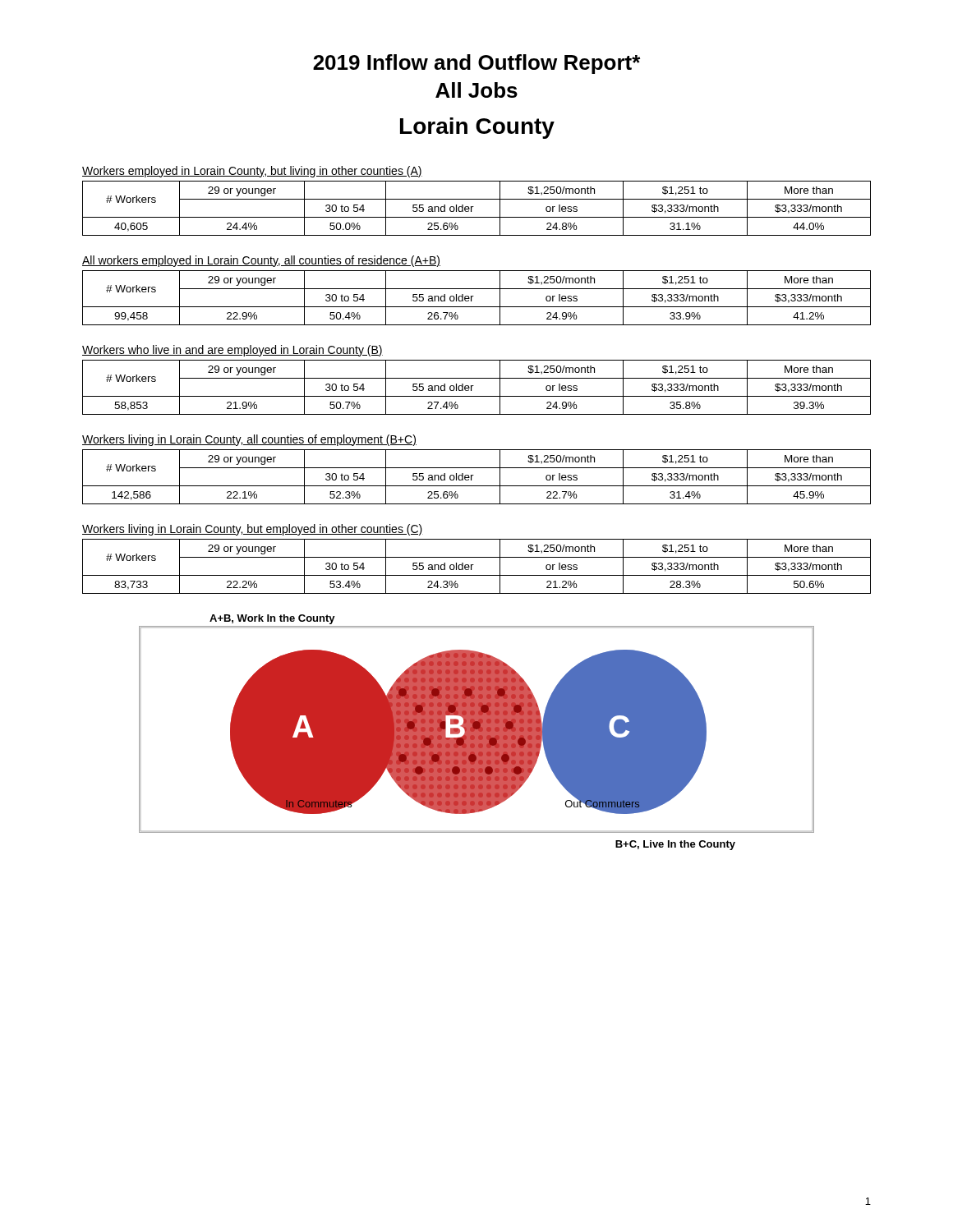Navigate to the block starting "Workers who live in"
The width and height of the screenshot is (953, 1232).
click(232, 350)
